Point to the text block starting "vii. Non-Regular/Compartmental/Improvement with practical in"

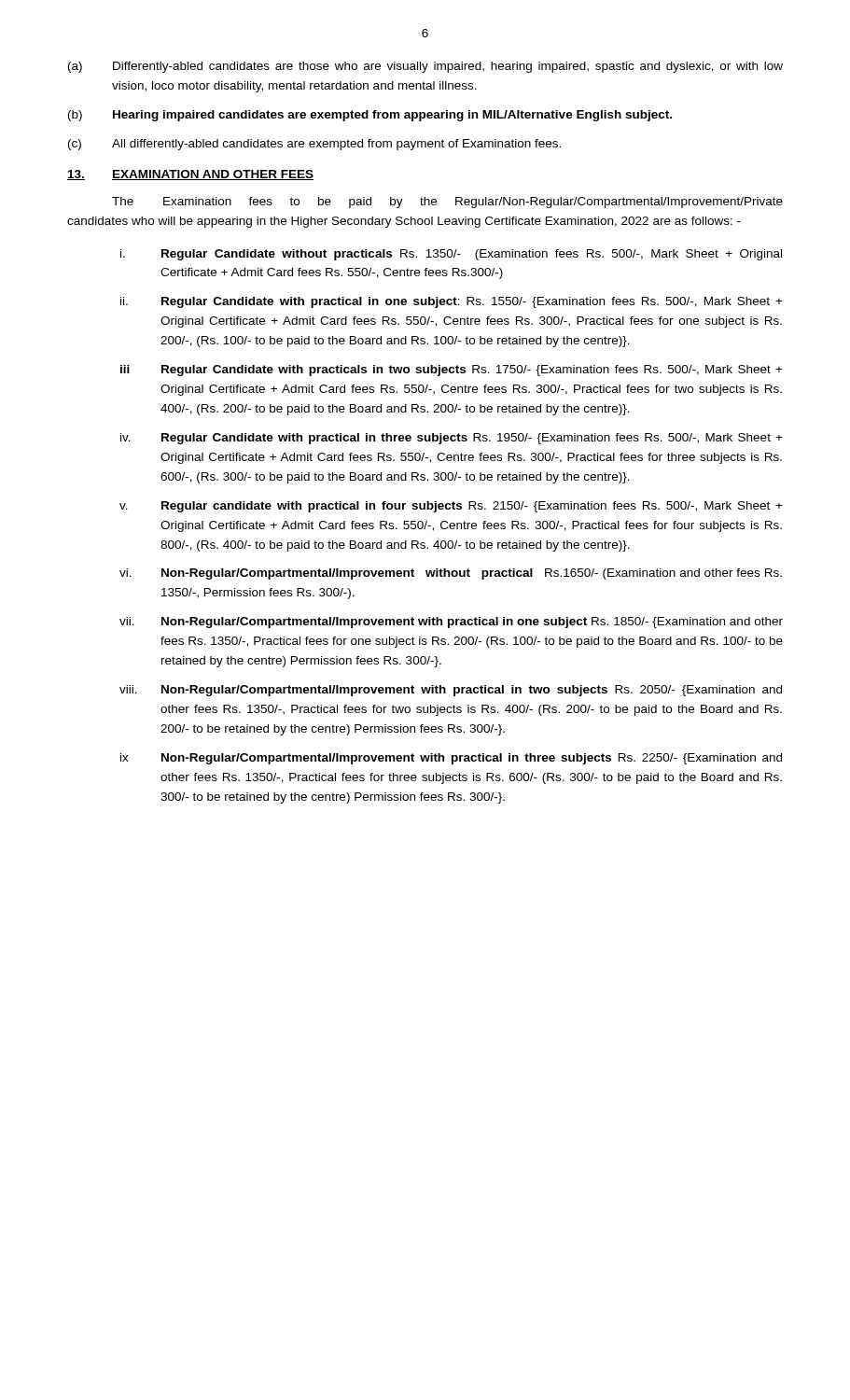point(451,642)
